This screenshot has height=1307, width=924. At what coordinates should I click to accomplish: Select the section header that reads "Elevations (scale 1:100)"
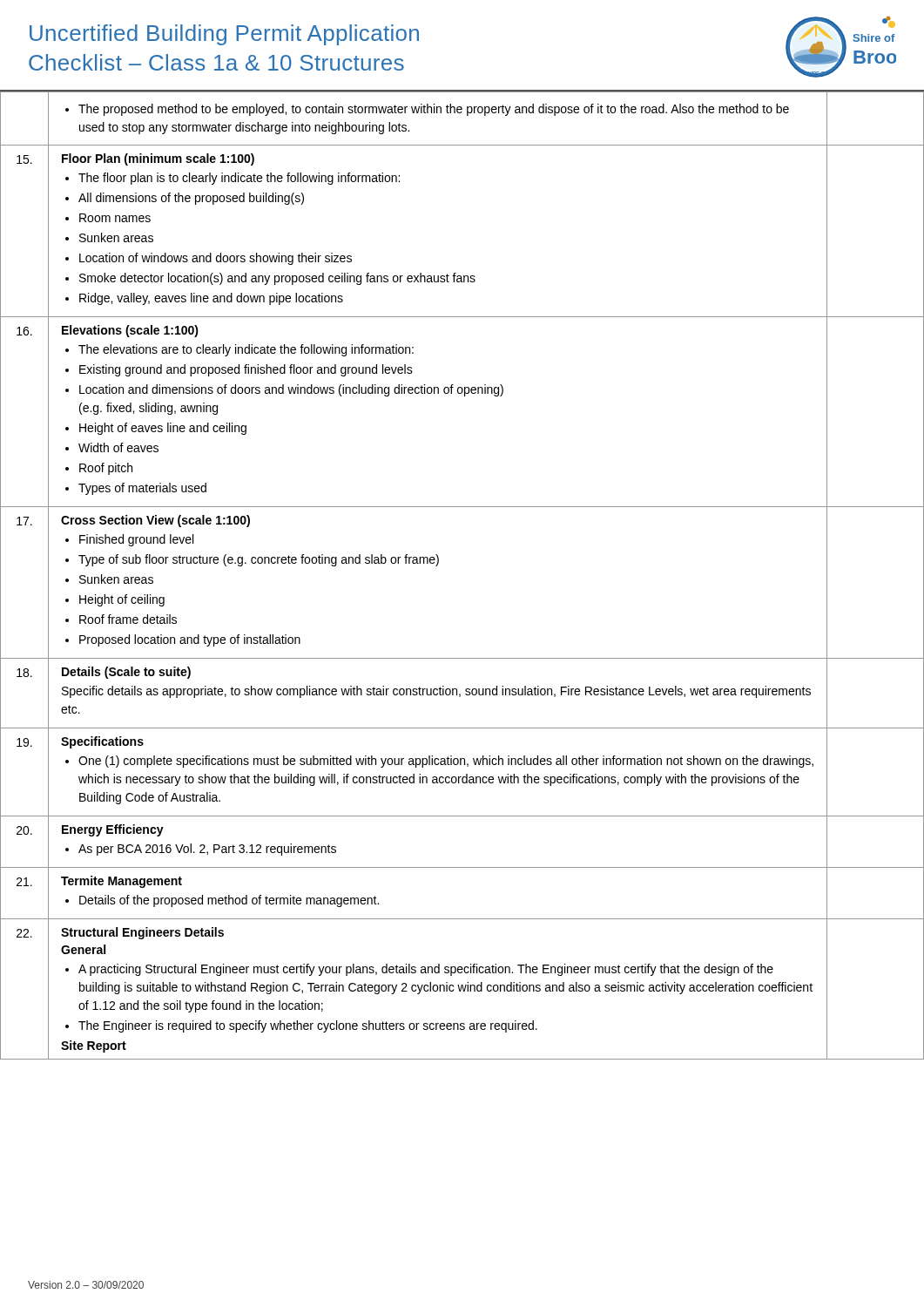coord(130,331)
